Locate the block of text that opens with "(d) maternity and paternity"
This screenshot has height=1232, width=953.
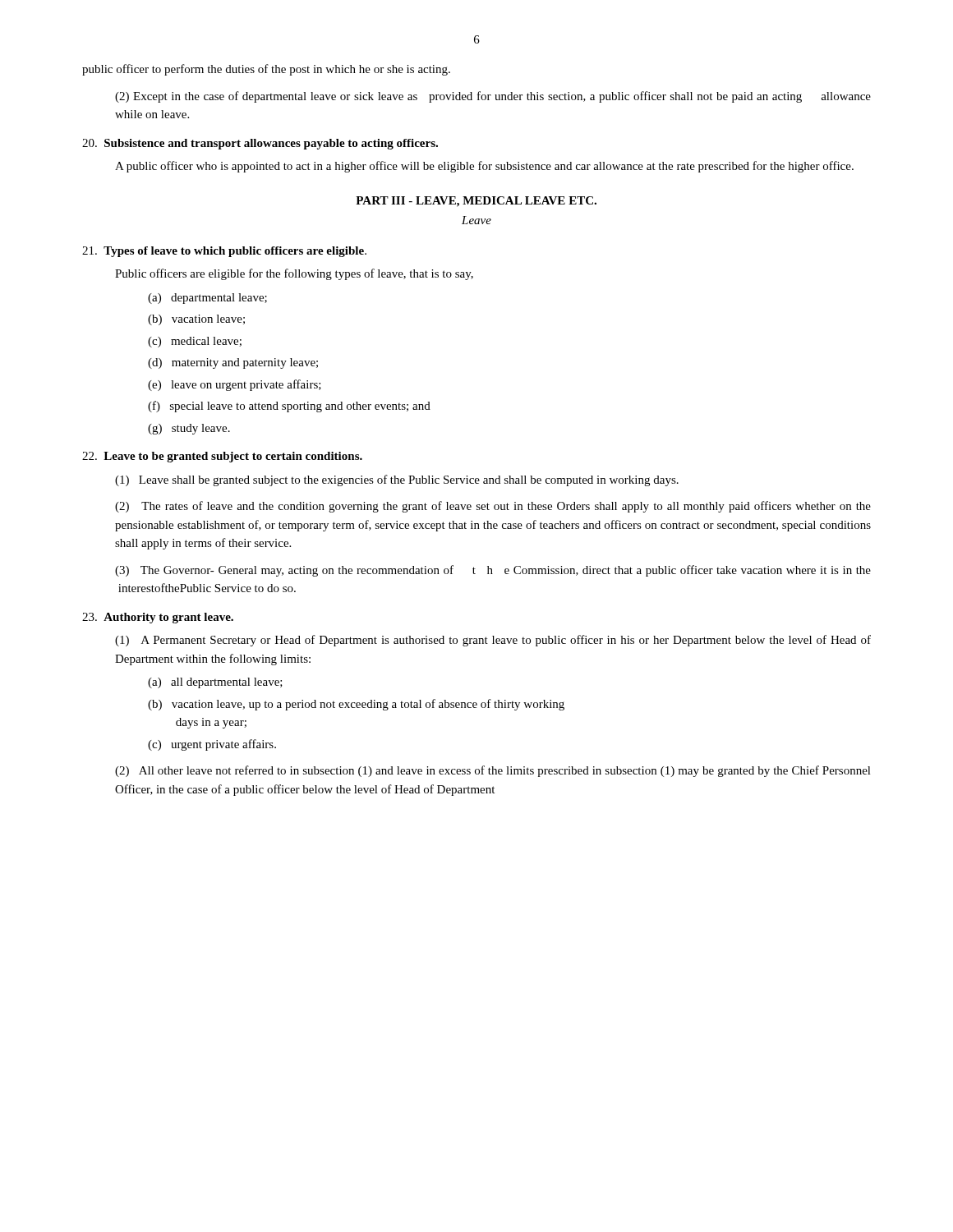(x=233, y=362)
